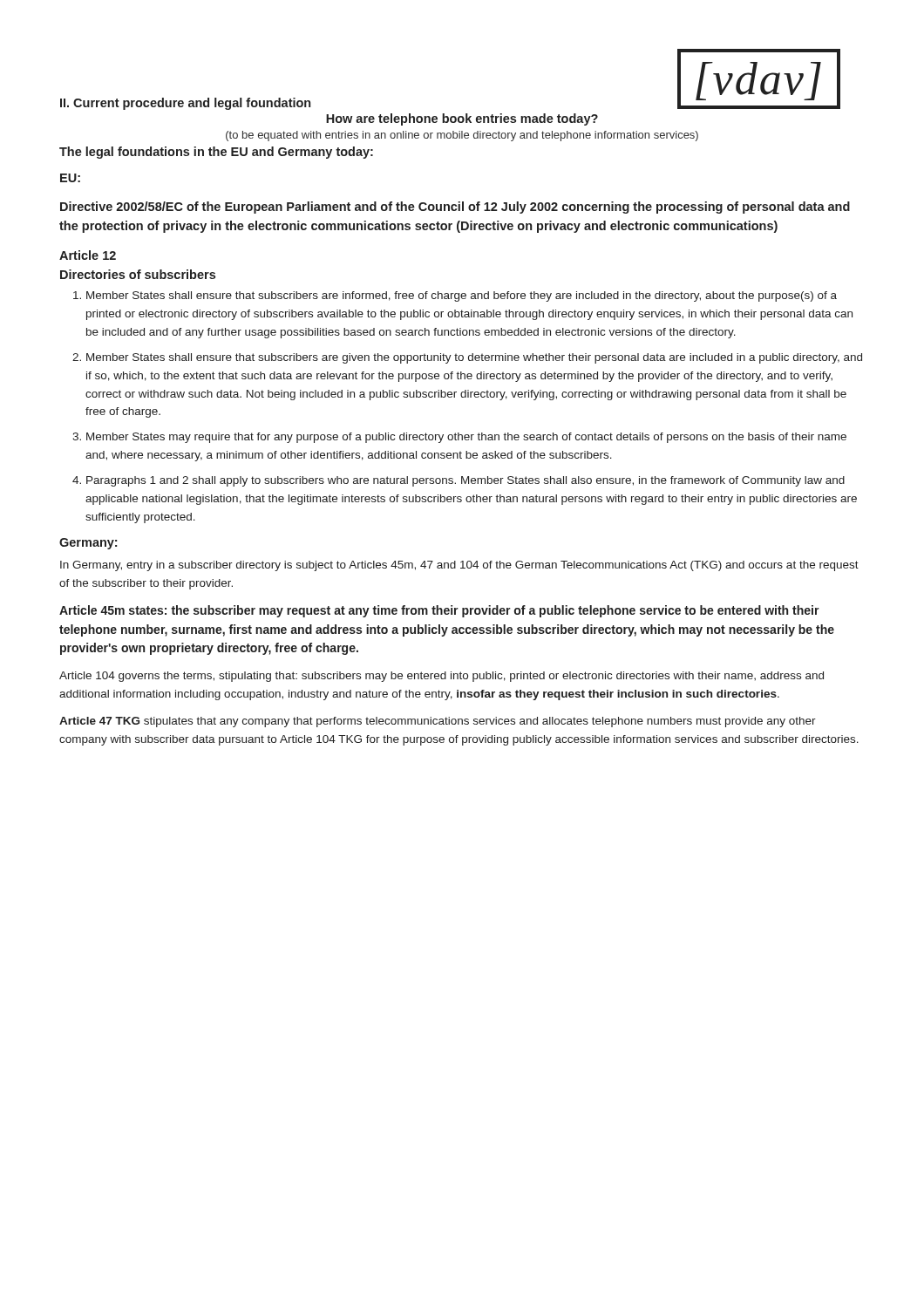The width and height of the screenshot is (924, 1308).
Task: Locate the text "Directories of subscribers"
Action: point(138,275)
